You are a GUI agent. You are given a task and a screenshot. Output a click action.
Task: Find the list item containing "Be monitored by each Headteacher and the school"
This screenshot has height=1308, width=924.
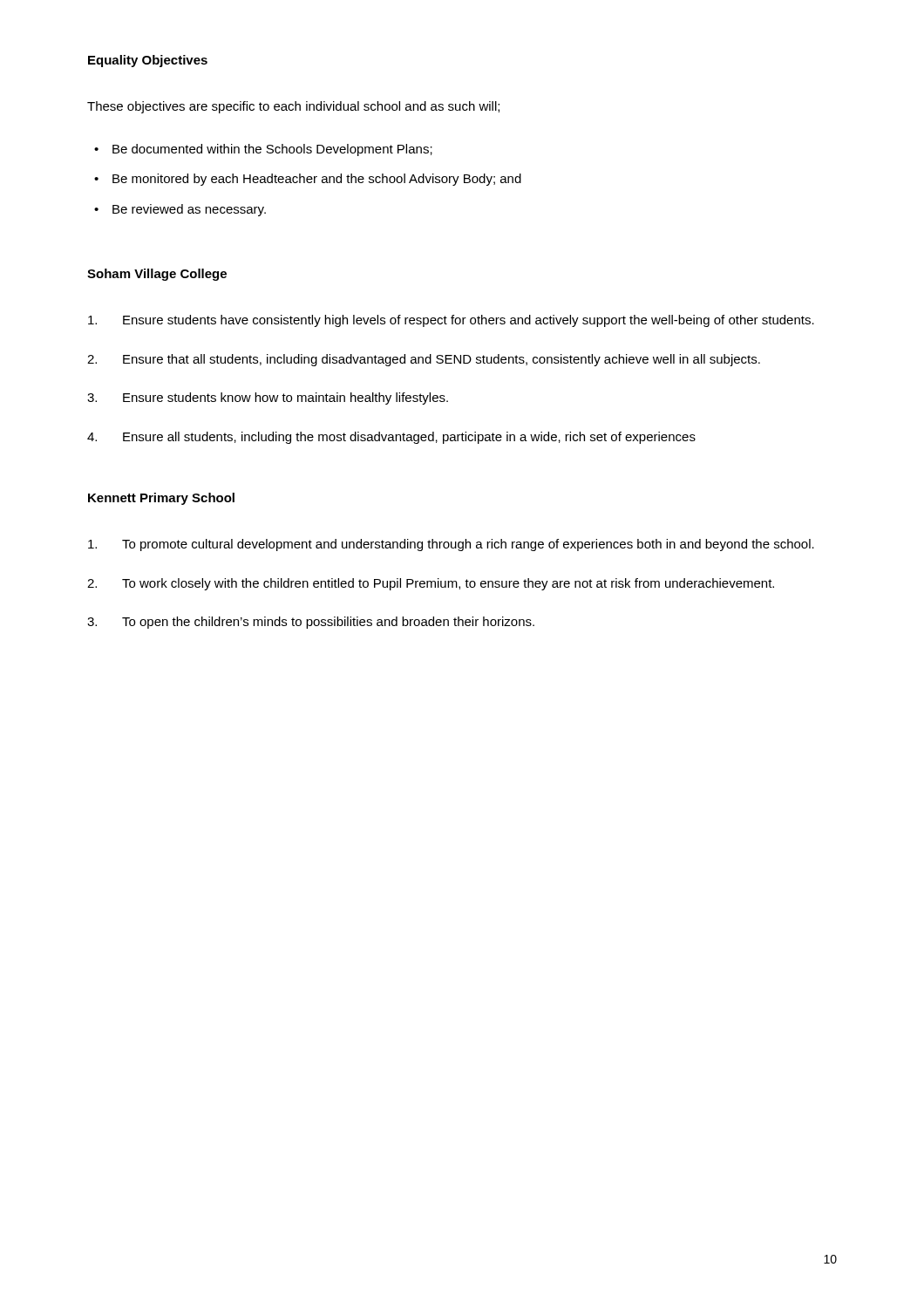317,178
